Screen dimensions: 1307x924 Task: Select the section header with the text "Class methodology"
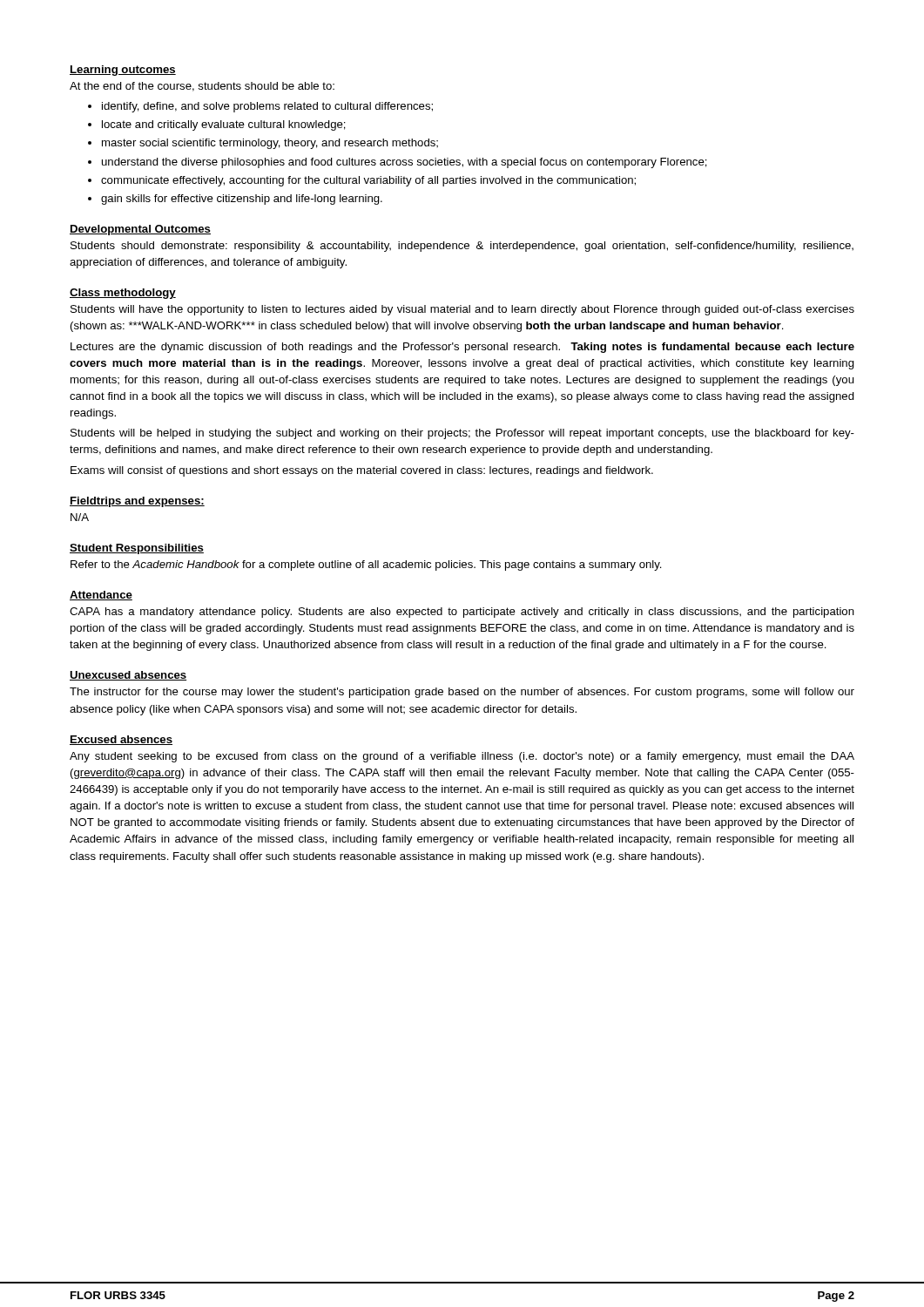coord(123,293)
